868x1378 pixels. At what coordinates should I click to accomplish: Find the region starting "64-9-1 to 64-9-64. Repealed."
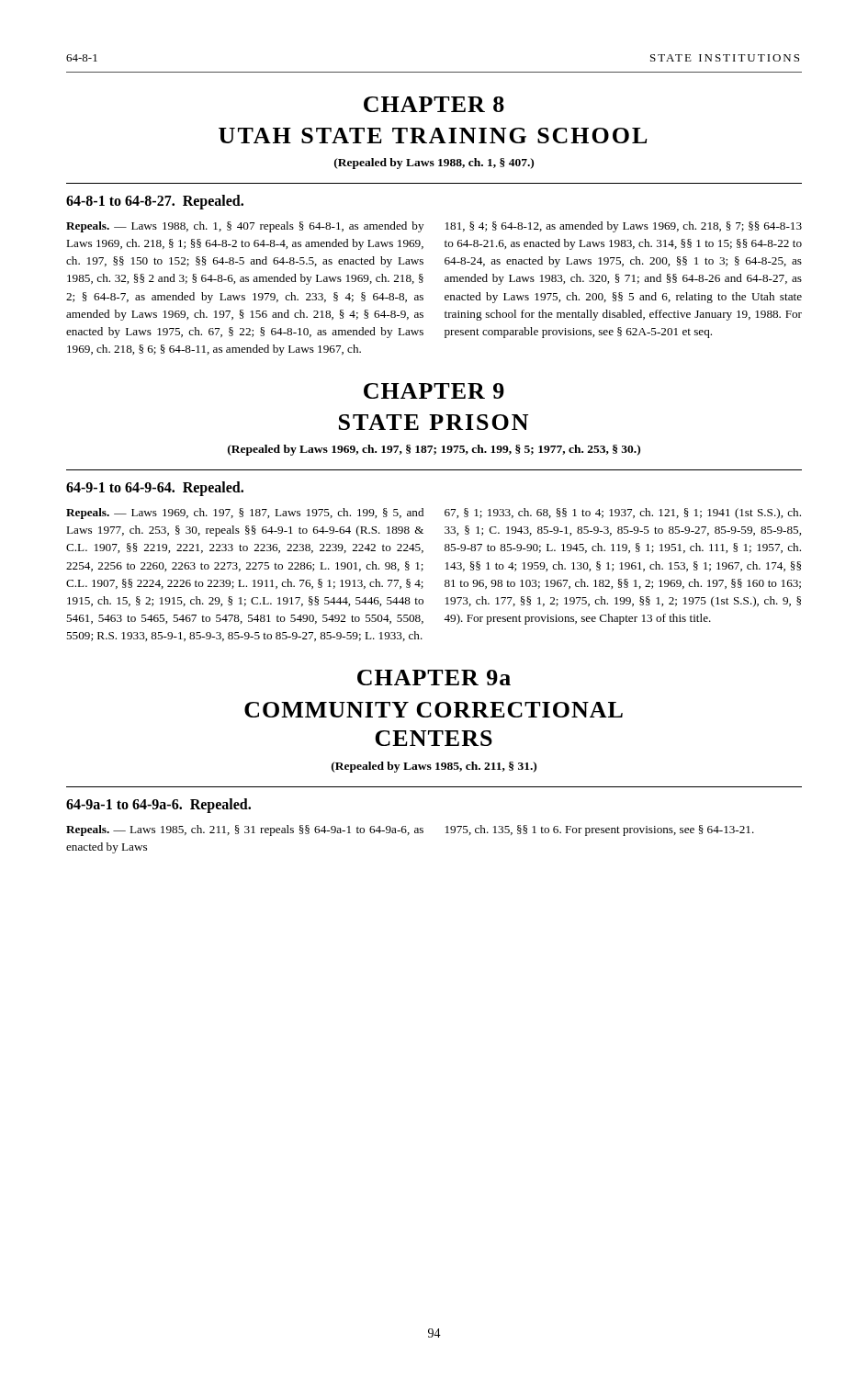point(155,487)
